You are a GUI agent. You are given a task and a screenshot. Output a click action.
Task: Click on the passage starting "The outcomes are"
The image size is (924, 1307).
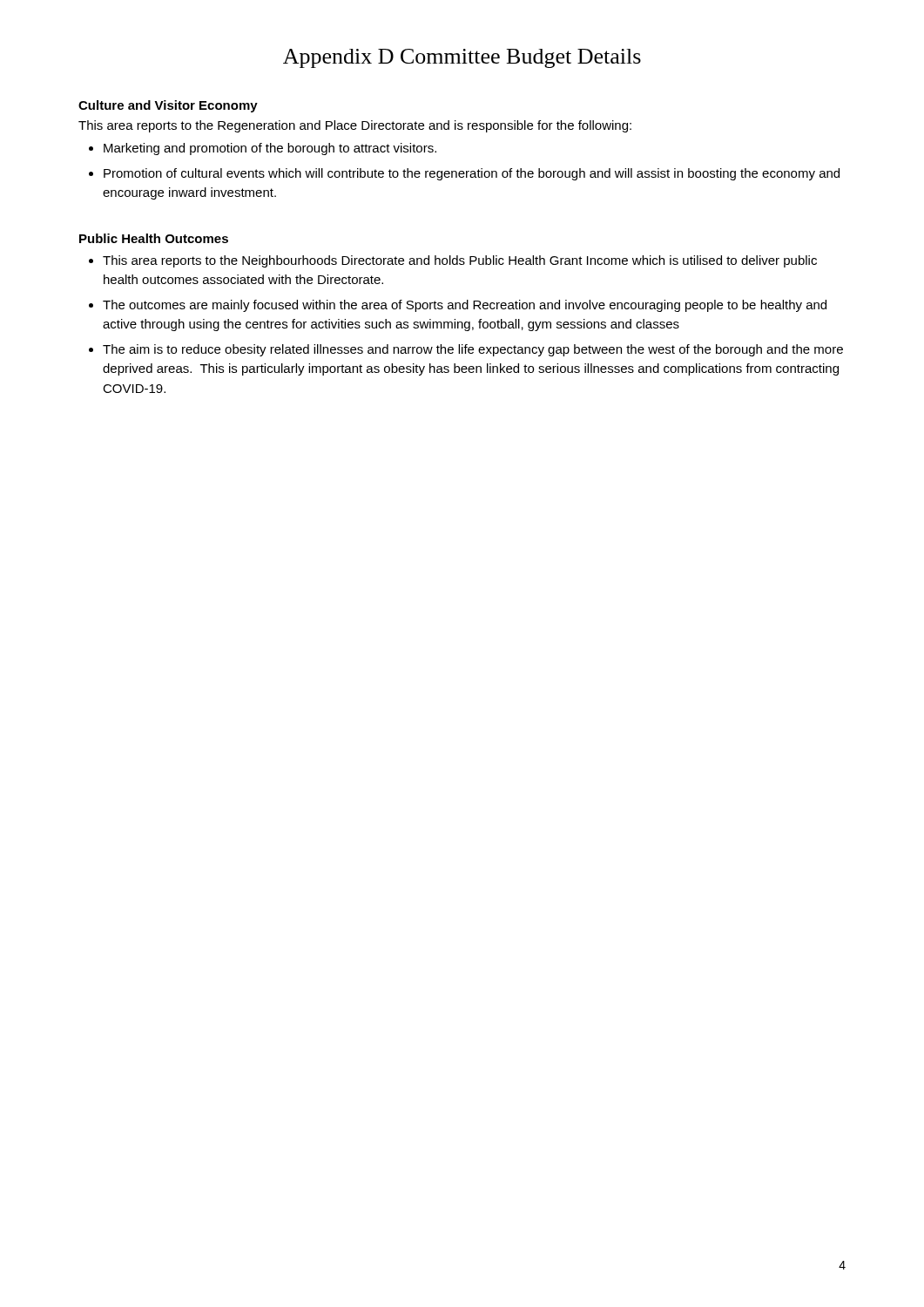click(x=462, y=315)
